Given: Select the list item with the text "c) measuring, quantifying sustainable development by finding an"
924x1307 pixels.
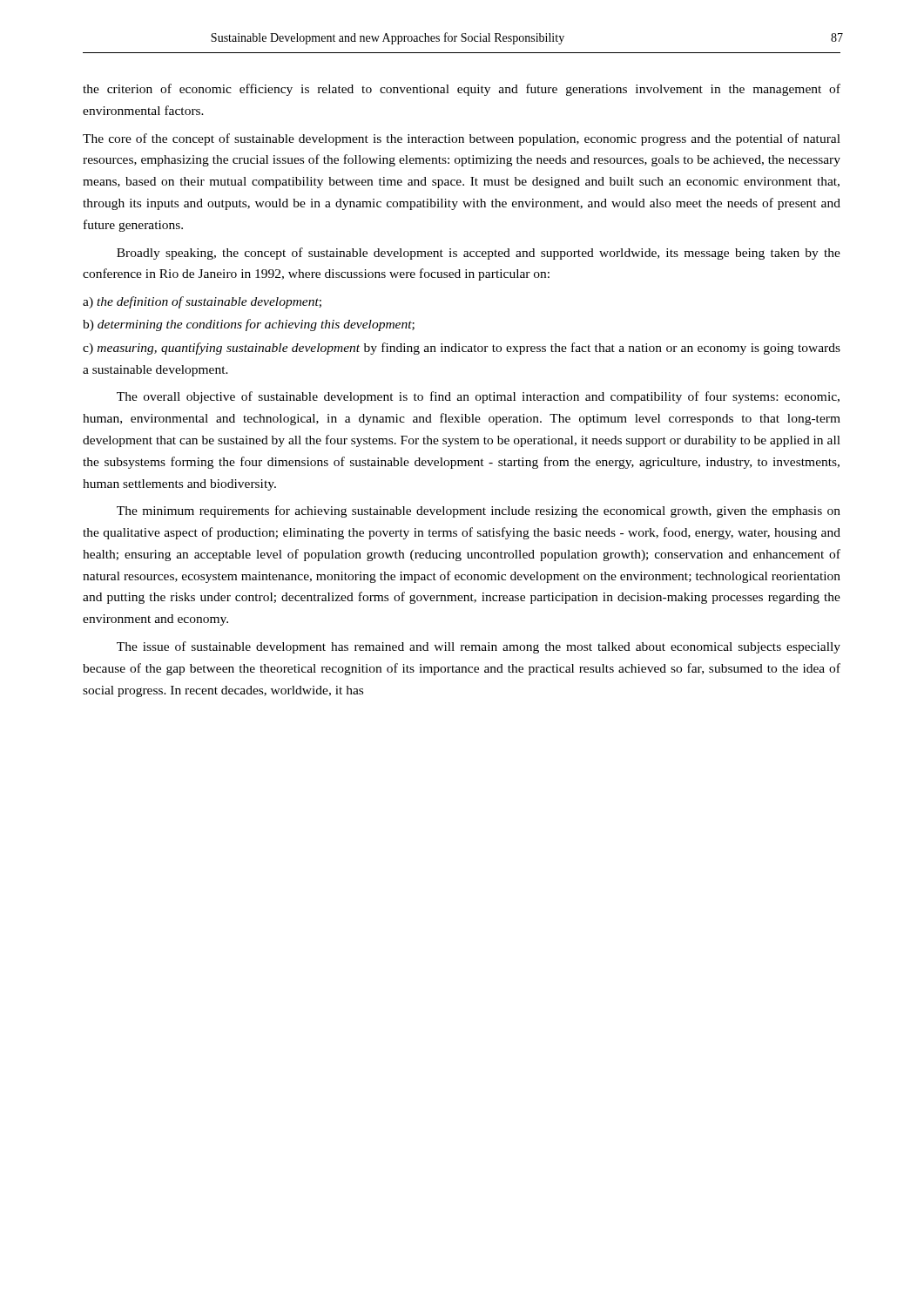Looking at the screenshot, I should pyautogui.click(x=462, y=358).
